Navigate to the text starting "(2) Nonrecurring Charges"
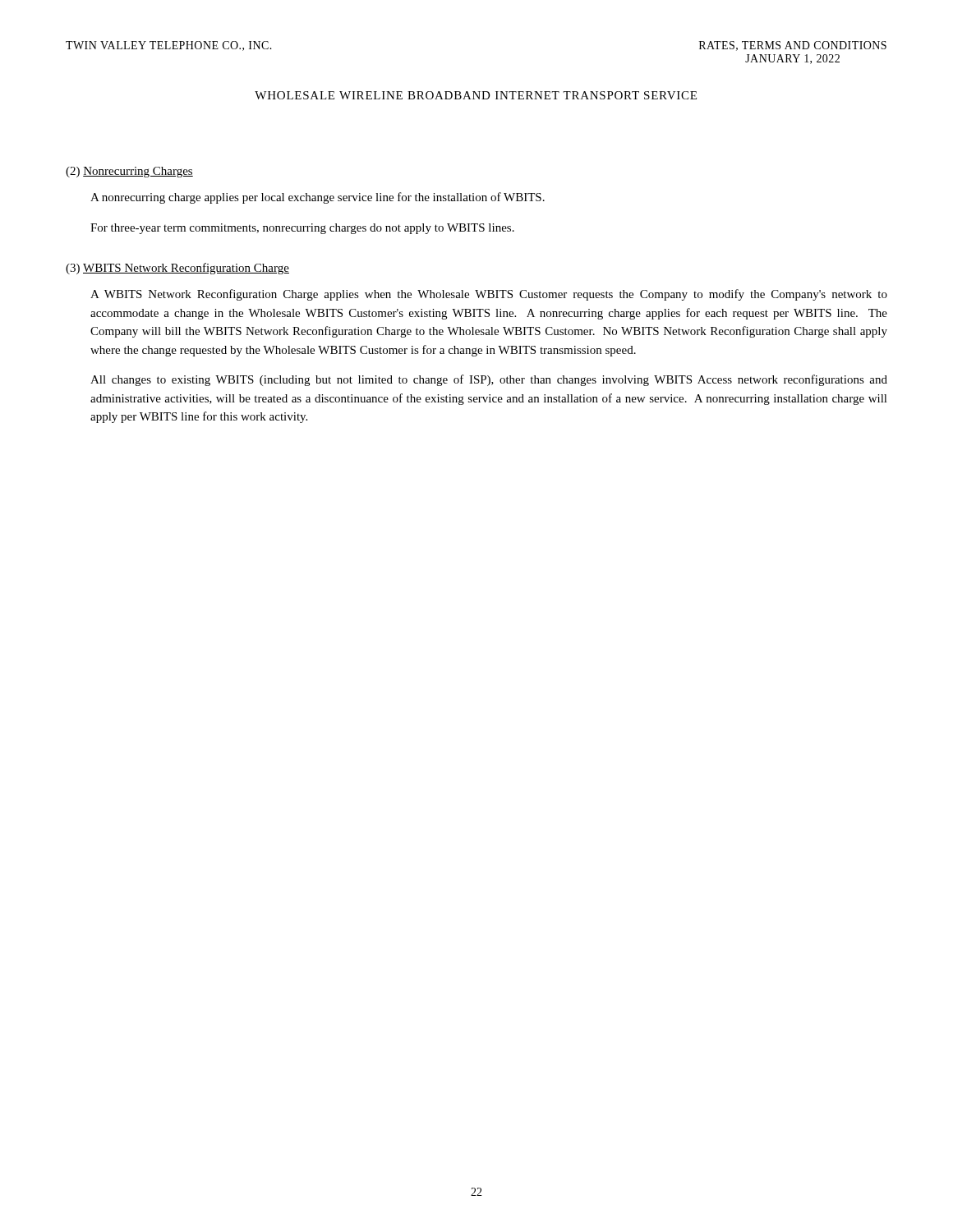Viewport: 953px width, 1232px height. pos(129,171)
